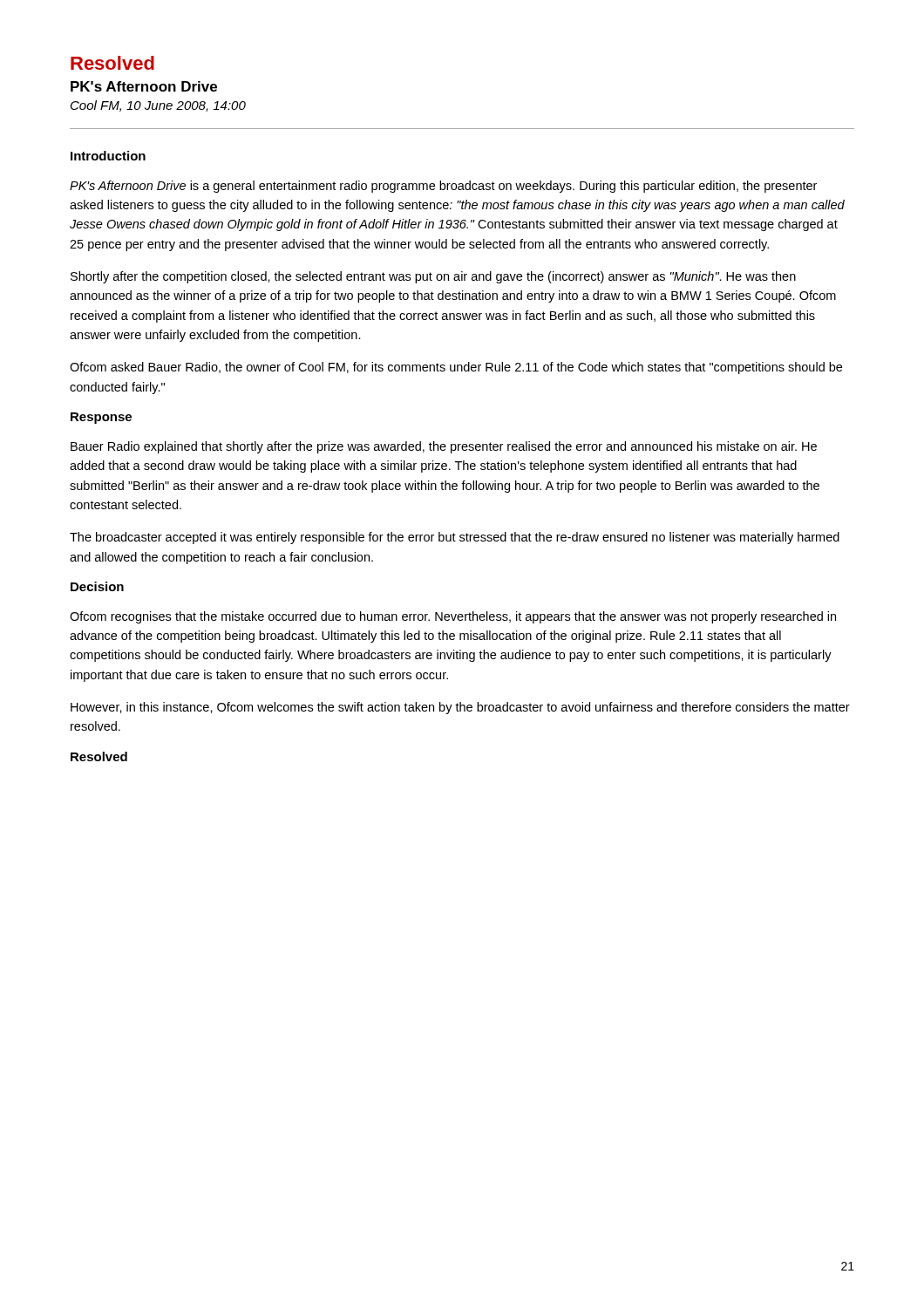Click the title
The height and width of the screenshot is (1308, 924).
[x=112, y=63]
